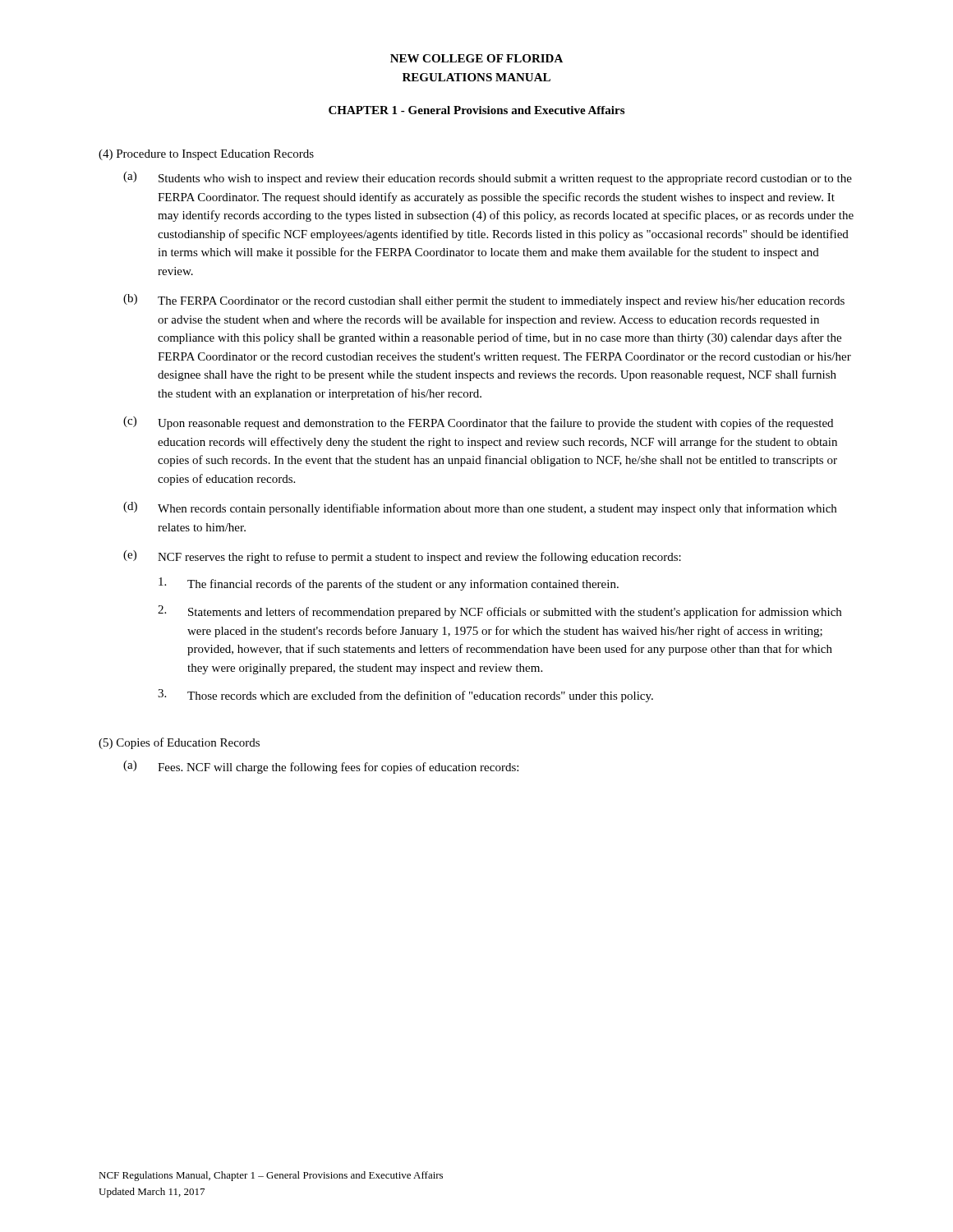The width and height of the screenshot is (953, 1232).
Task: Where does it say "(4) Procedure to Inspect Education Records"?
Action: (x=206, y=155)
